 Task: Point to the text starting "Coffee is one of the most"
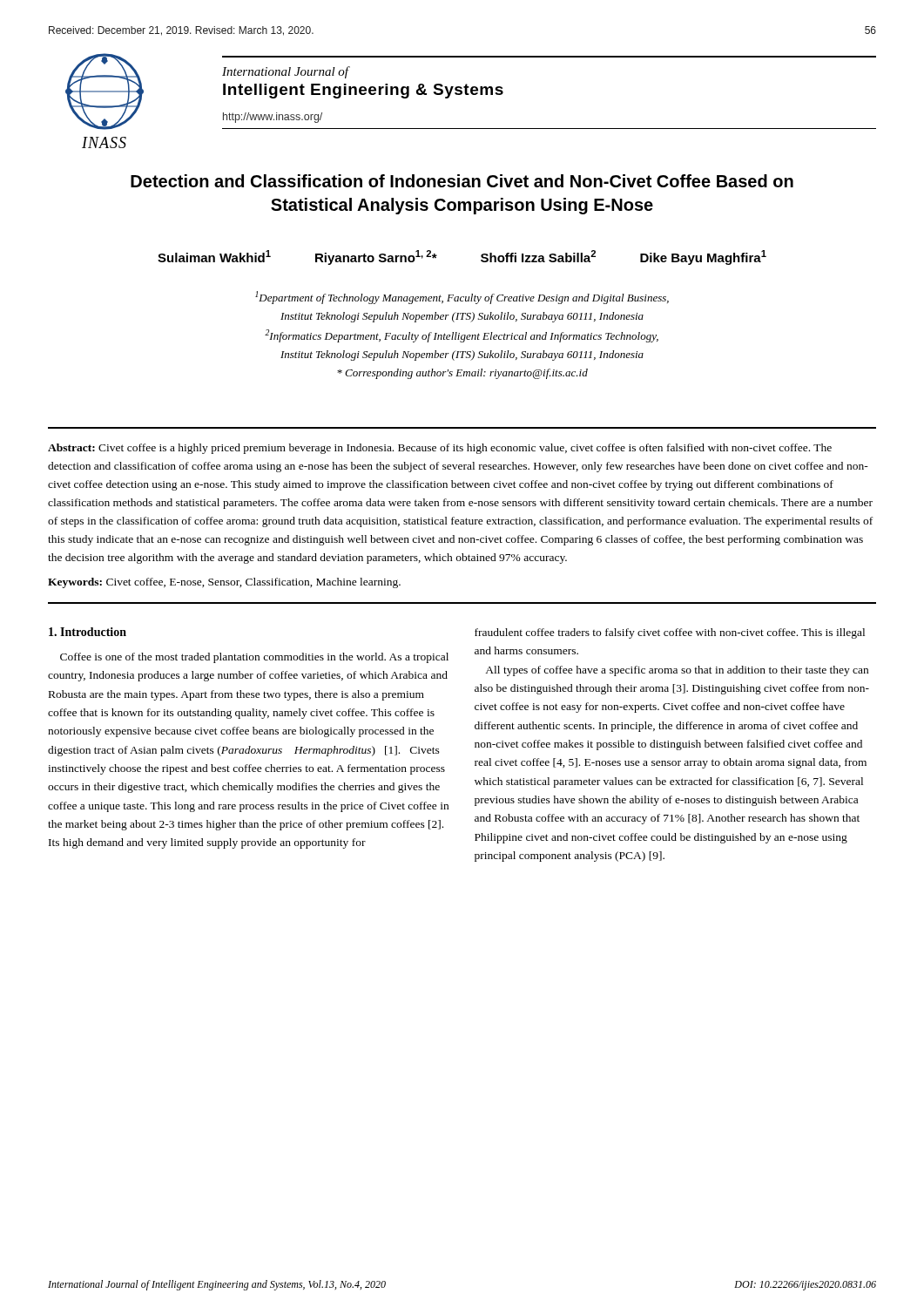pyautogui.click(x=249, y=750)
